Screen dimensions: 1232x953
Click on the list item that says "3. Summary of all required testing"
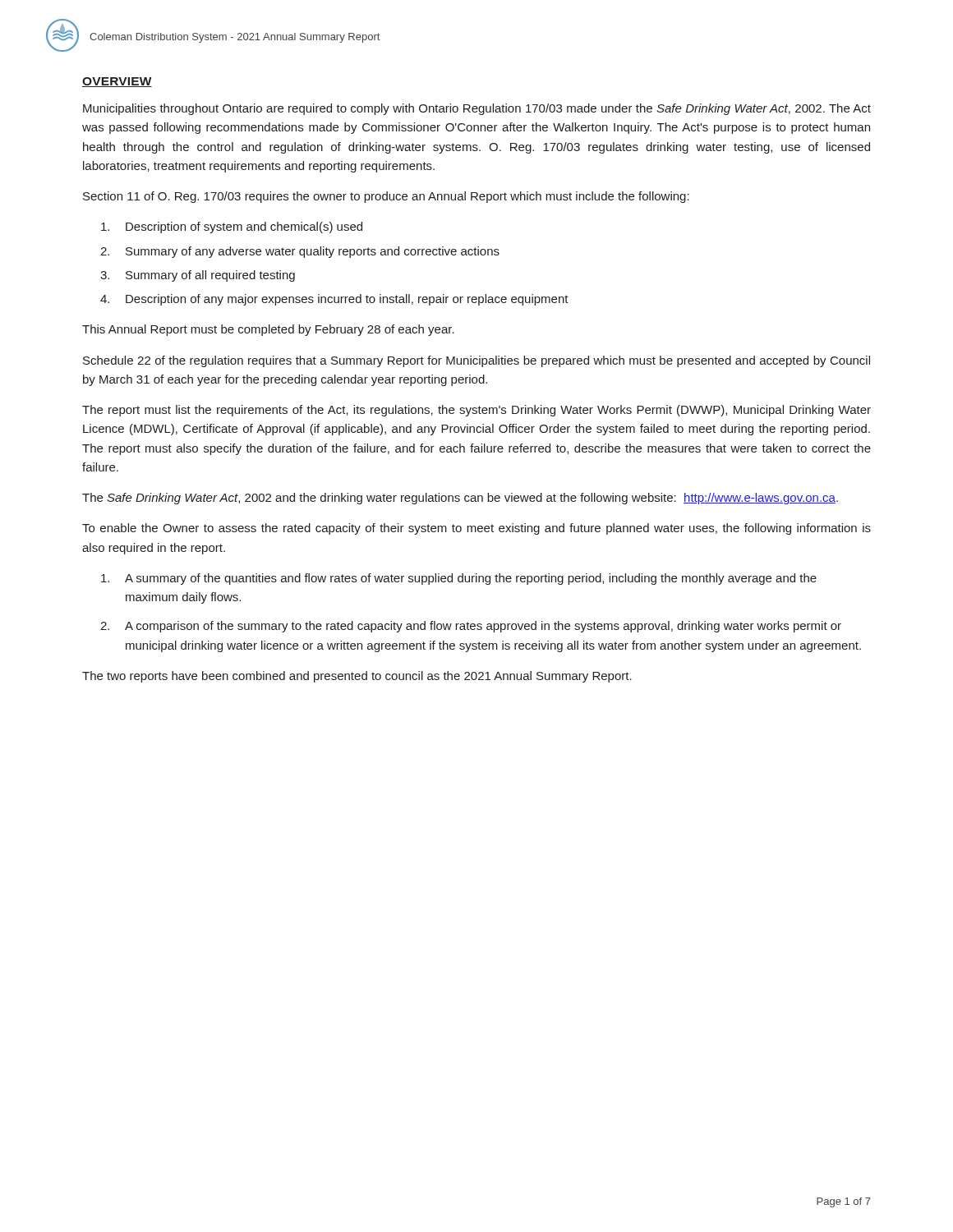click(198, 276)
